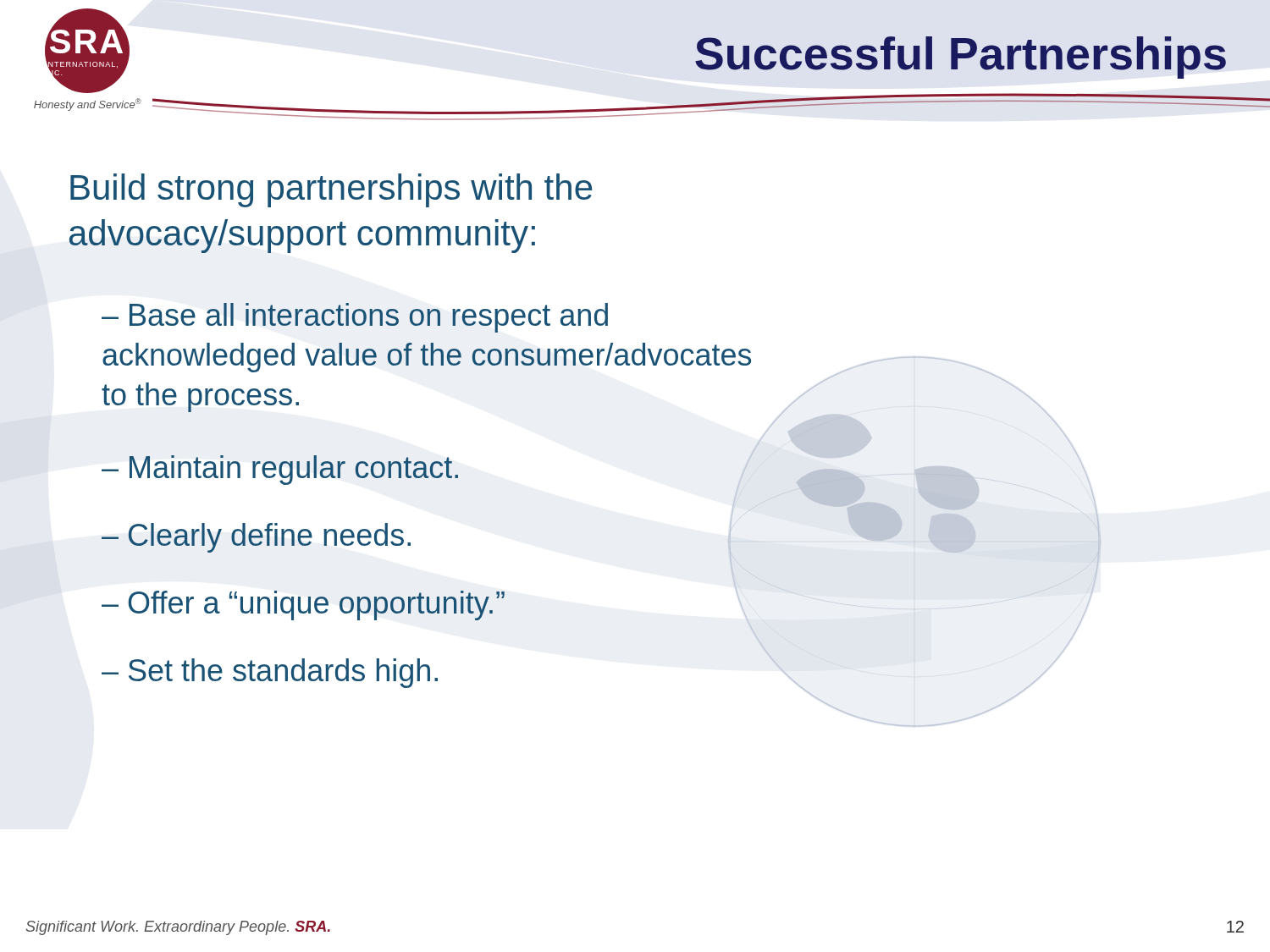Select the logo
This screenshot has width=1270, height=952.
pos(87,60)
